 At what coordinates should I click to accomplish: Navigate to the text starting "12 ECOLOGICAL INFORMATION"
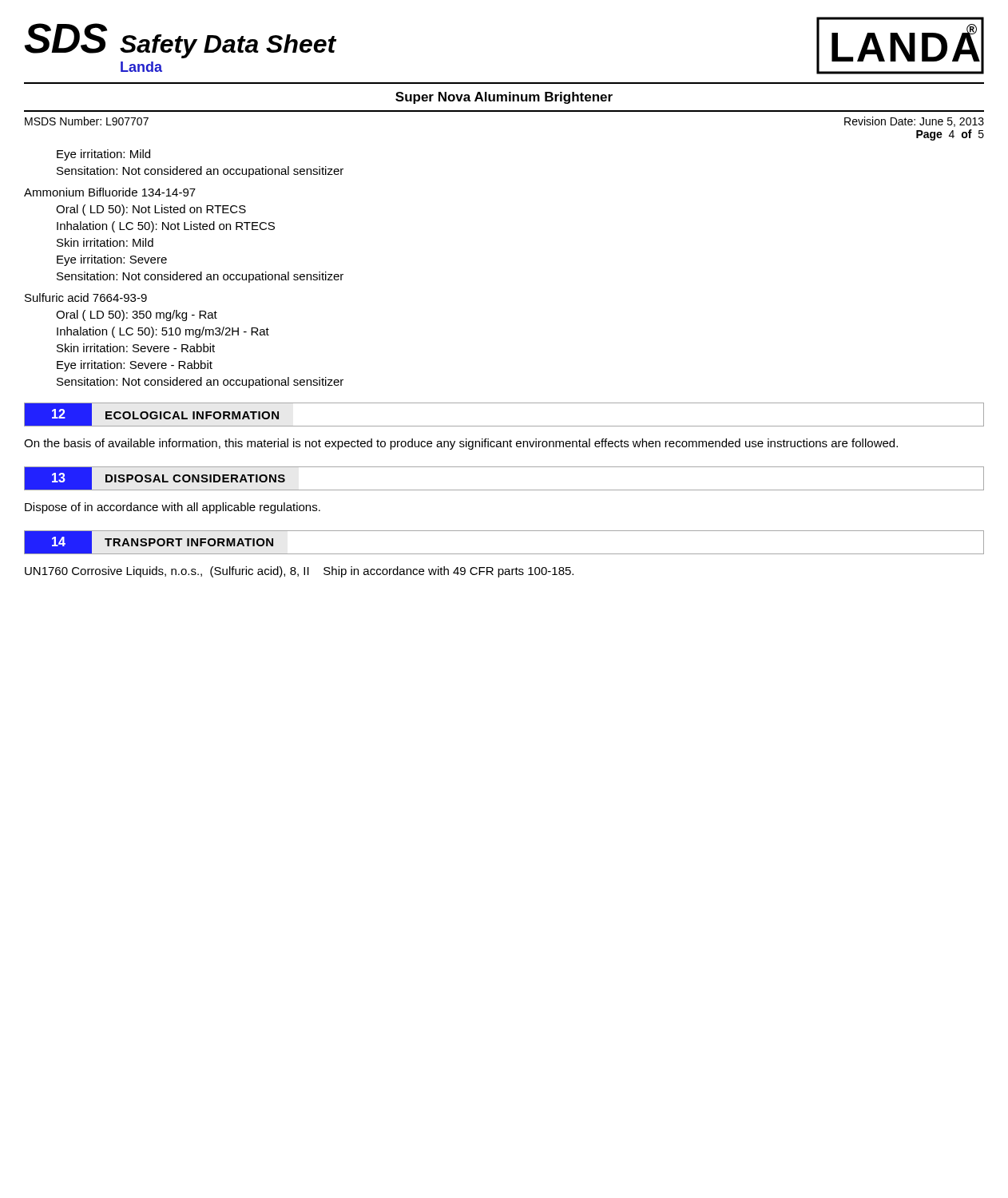[x=504, y=415]
